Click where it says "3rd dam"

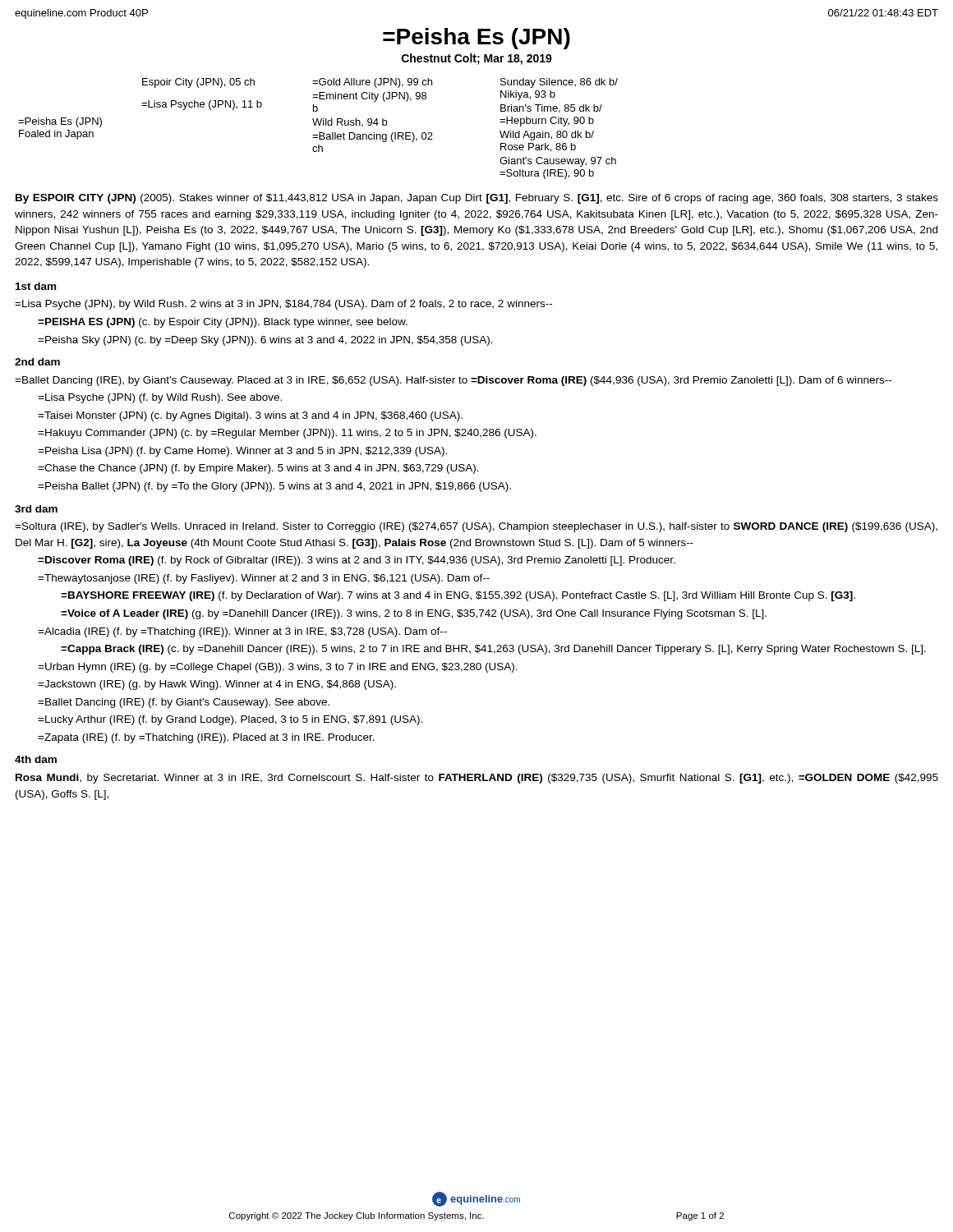coord(36,508)
